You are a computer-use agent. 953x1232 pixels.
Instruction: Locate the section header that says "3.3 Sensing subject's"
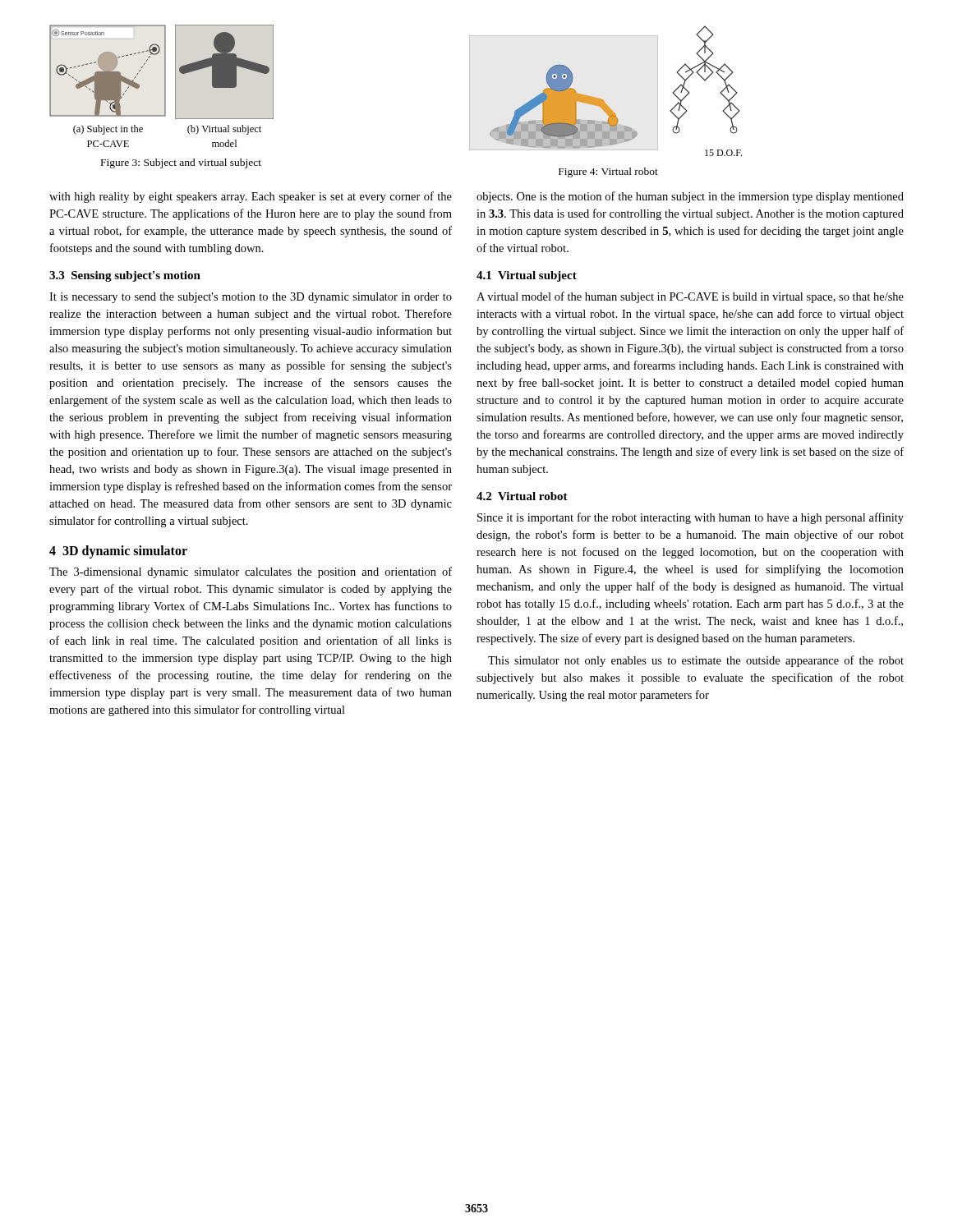click(x=125, y=275)
